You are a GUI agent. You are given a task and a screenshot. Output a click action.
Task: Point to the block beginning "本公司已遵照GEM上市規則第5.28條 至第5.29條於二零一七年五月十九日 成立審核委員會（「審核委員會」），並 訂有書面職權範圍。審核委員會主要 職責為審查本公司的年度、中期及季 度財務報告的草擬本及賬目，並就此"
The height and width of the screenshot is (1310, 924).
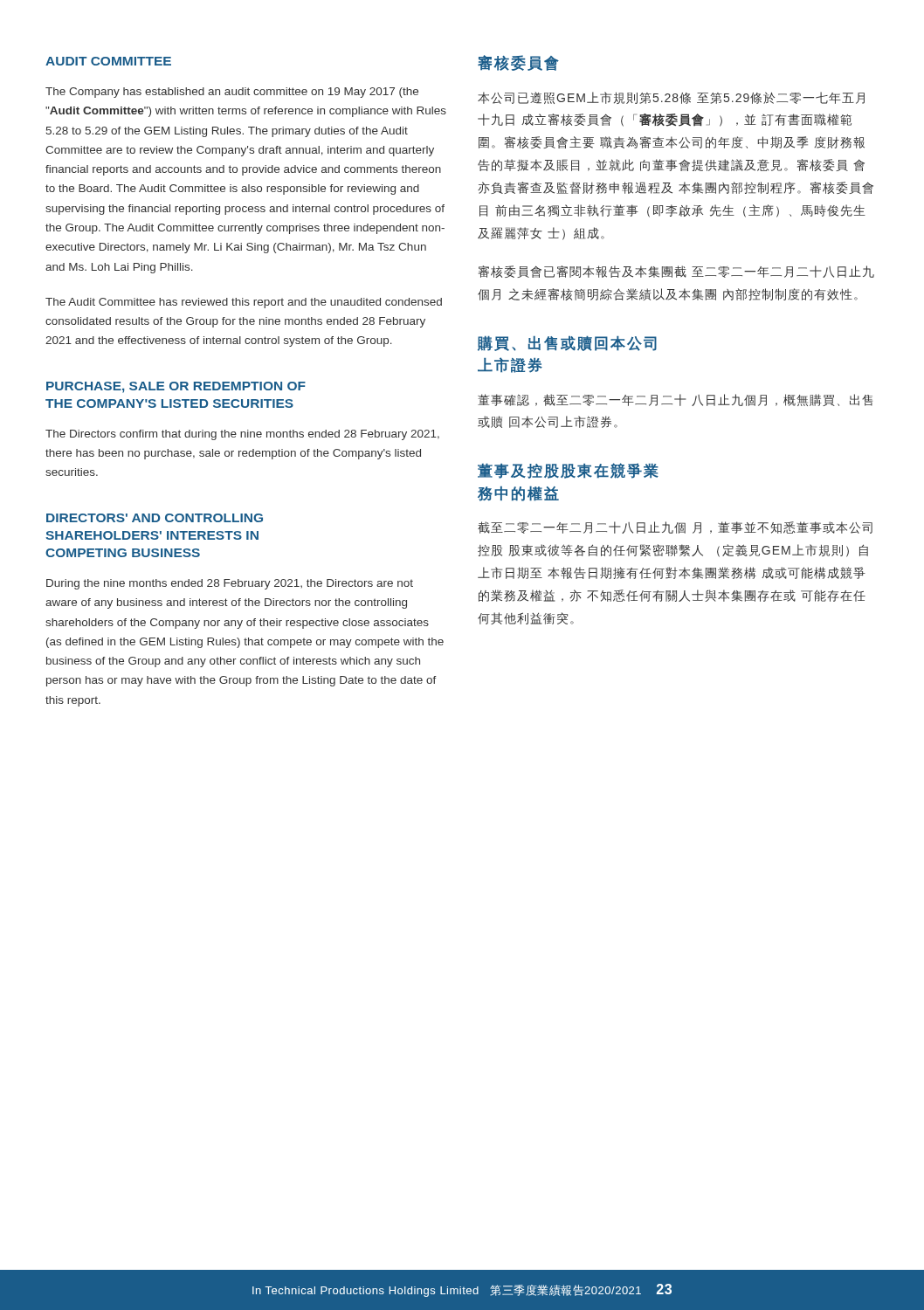click(x=678, y=166)
